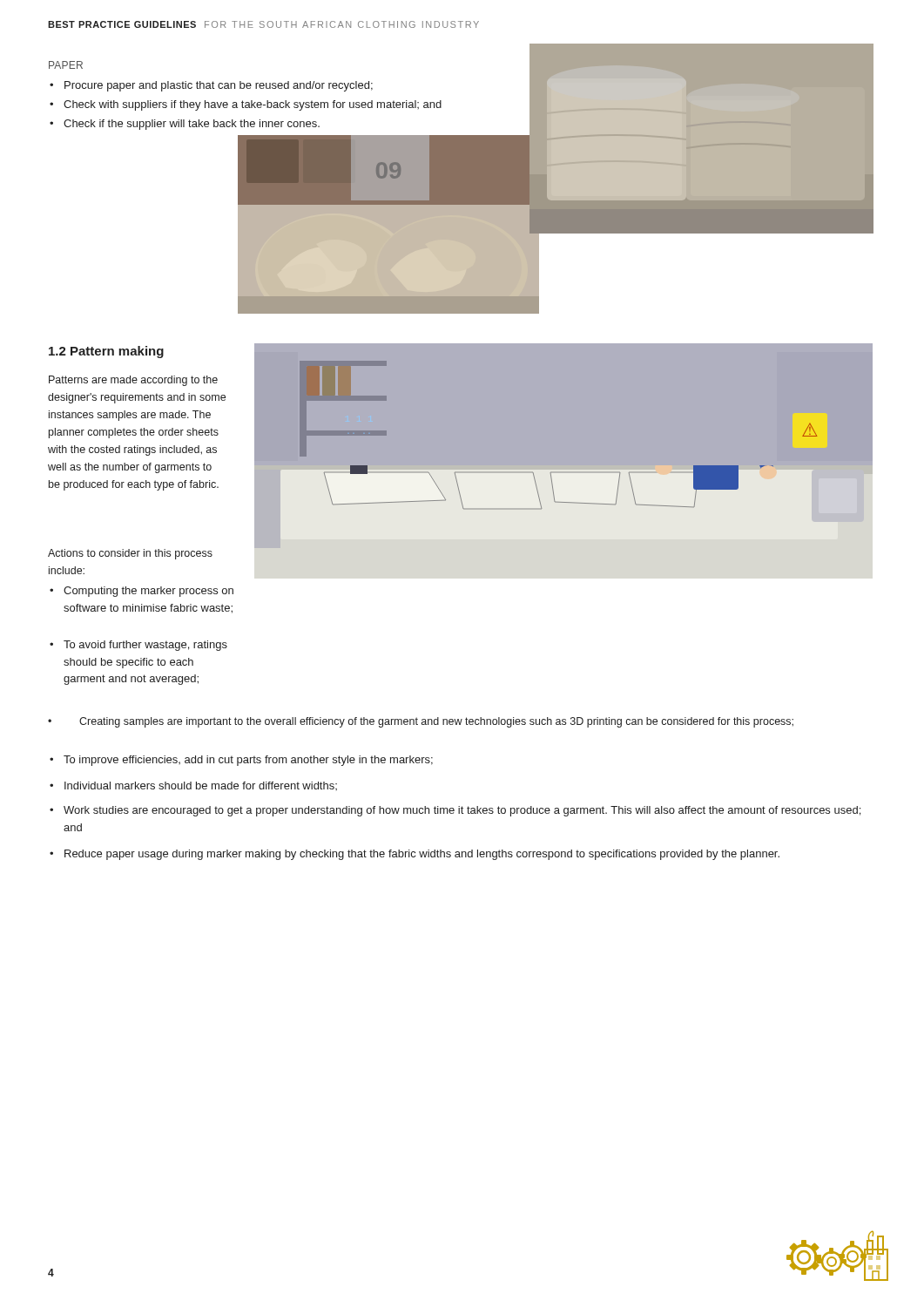
Task: Click on the list item with the text "Individual markers should be made for different"
Action: tap(193, 786)
